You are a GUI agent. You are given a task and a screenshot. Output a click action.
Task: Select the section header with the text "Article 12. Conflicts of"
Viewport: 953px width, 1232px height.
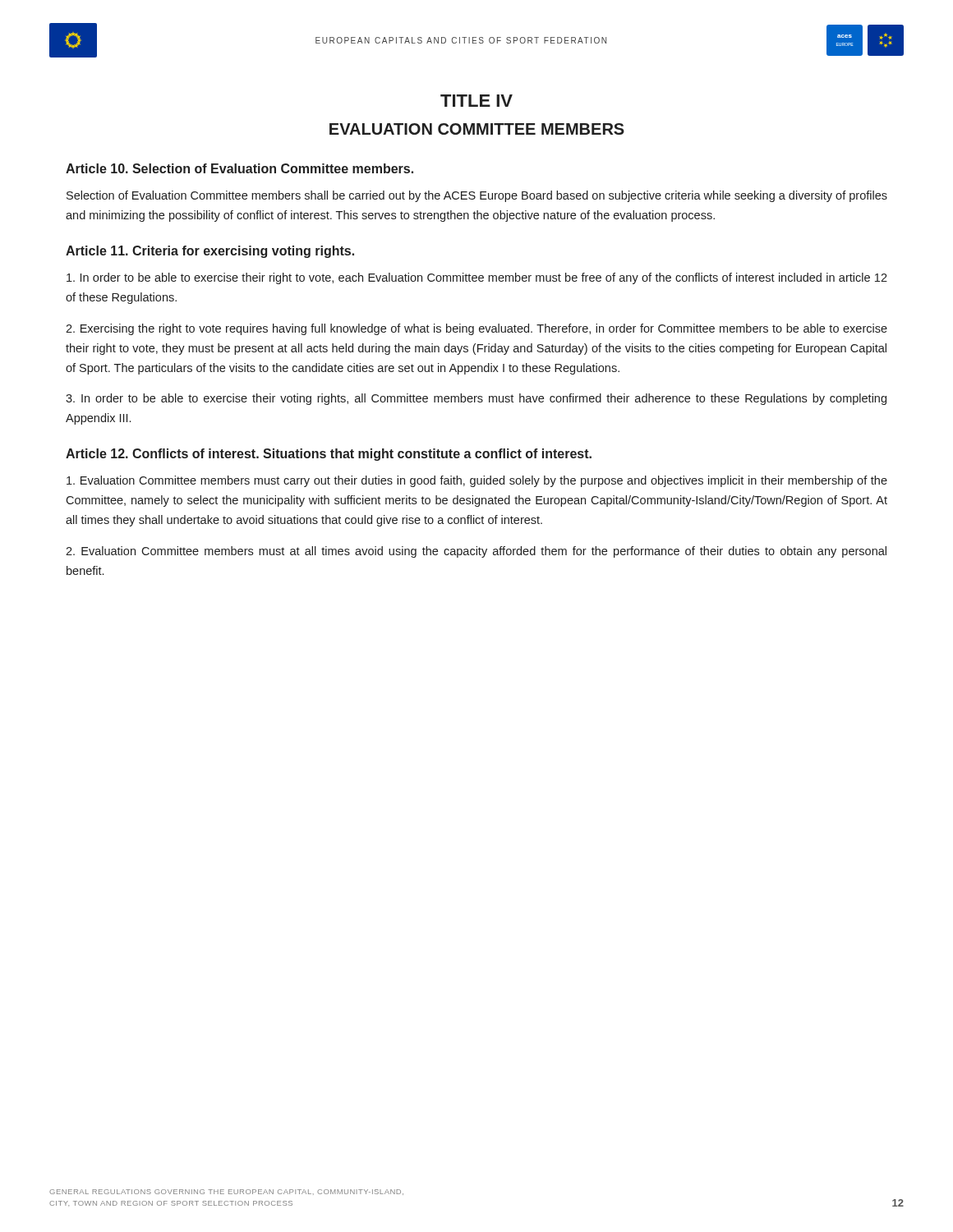click(x=329, y=454)
